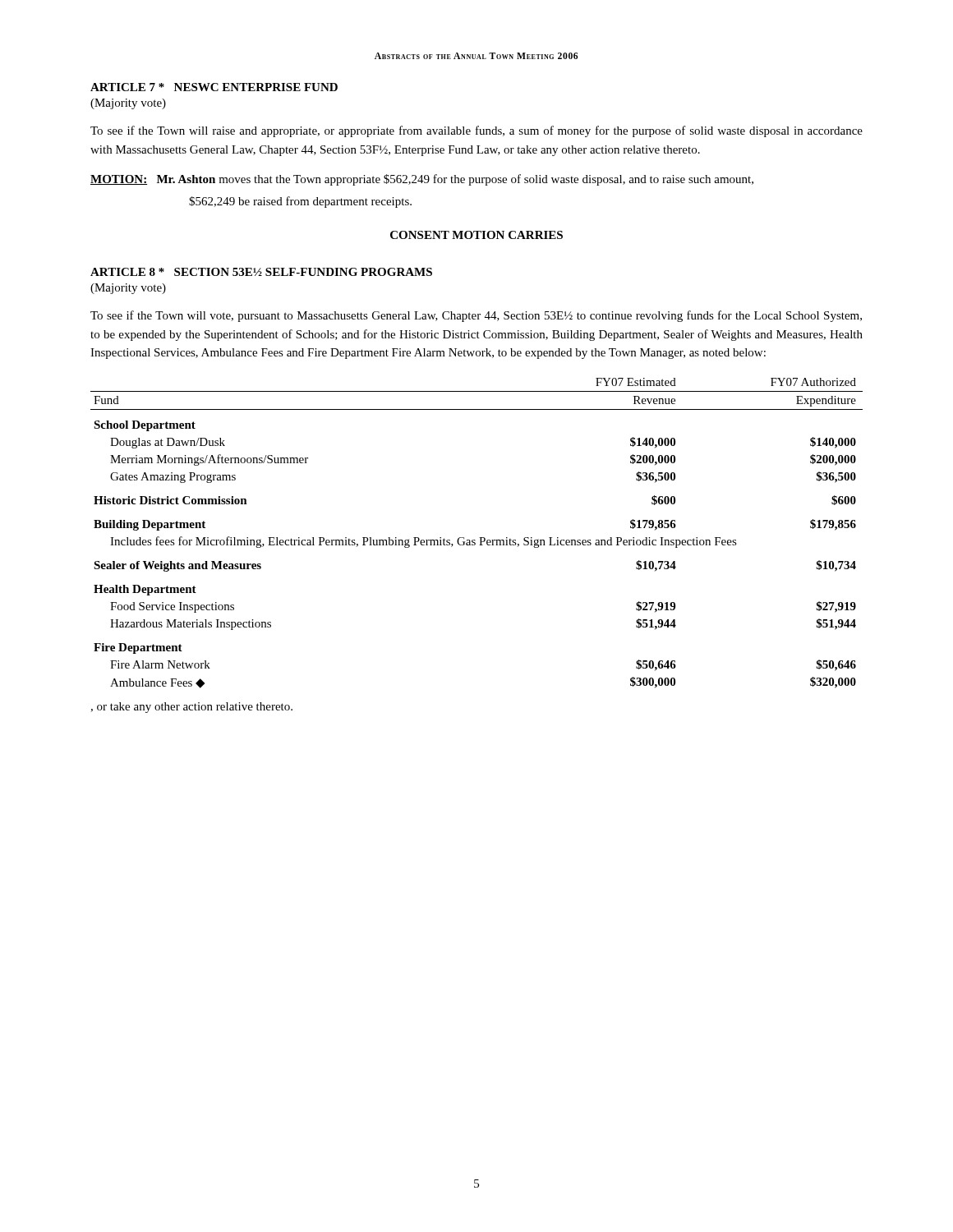The height and width of the screenshot is (1232, 953).
Task: Where does it say "CONSENT MOTION CARRIES"?
Action: [x=476, y=235]
